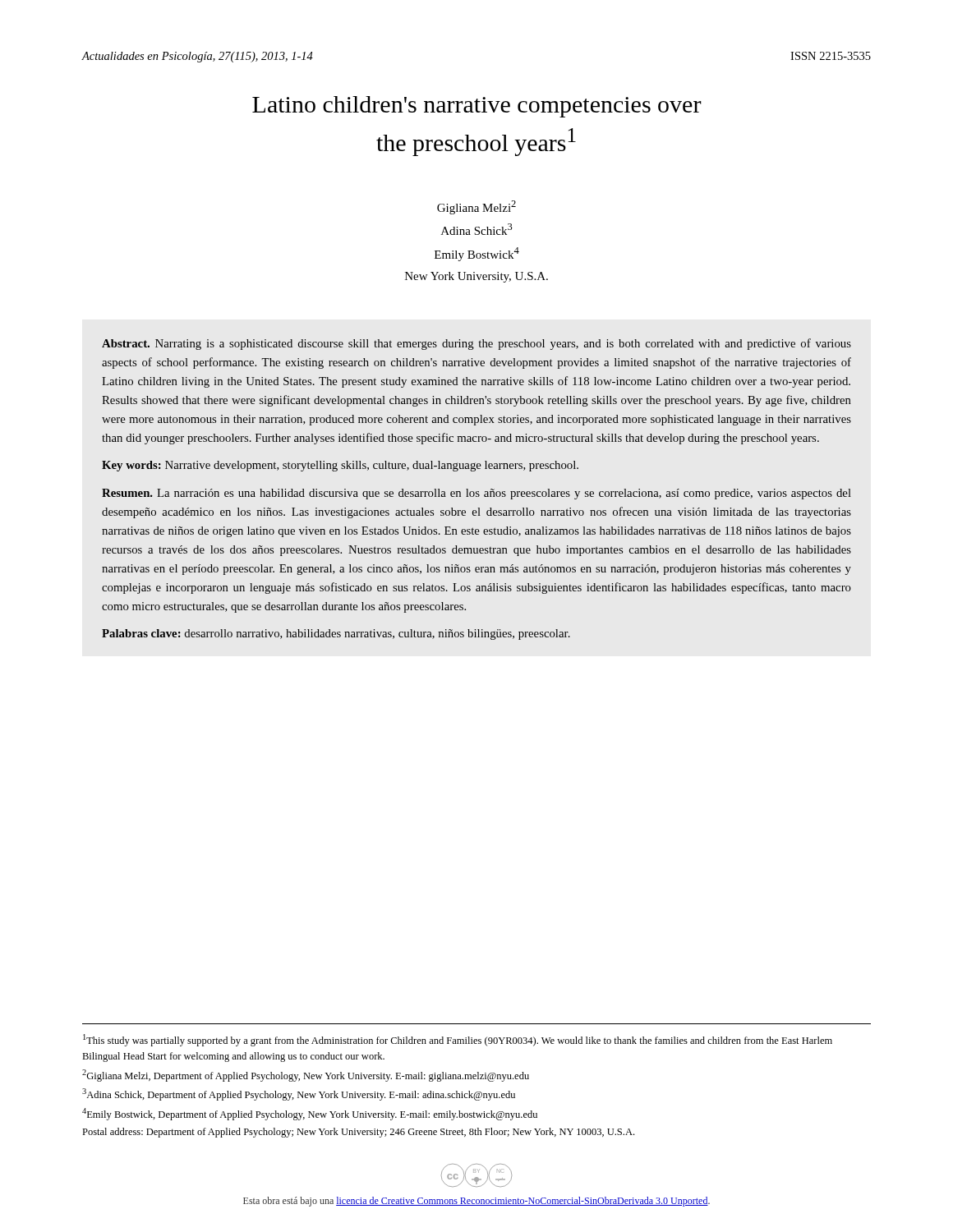This screenshot has height=1232, width=953.
Task: Select the footnote that reads "3Adina Schick, Department of"
Action: (x=476, y=1094)
